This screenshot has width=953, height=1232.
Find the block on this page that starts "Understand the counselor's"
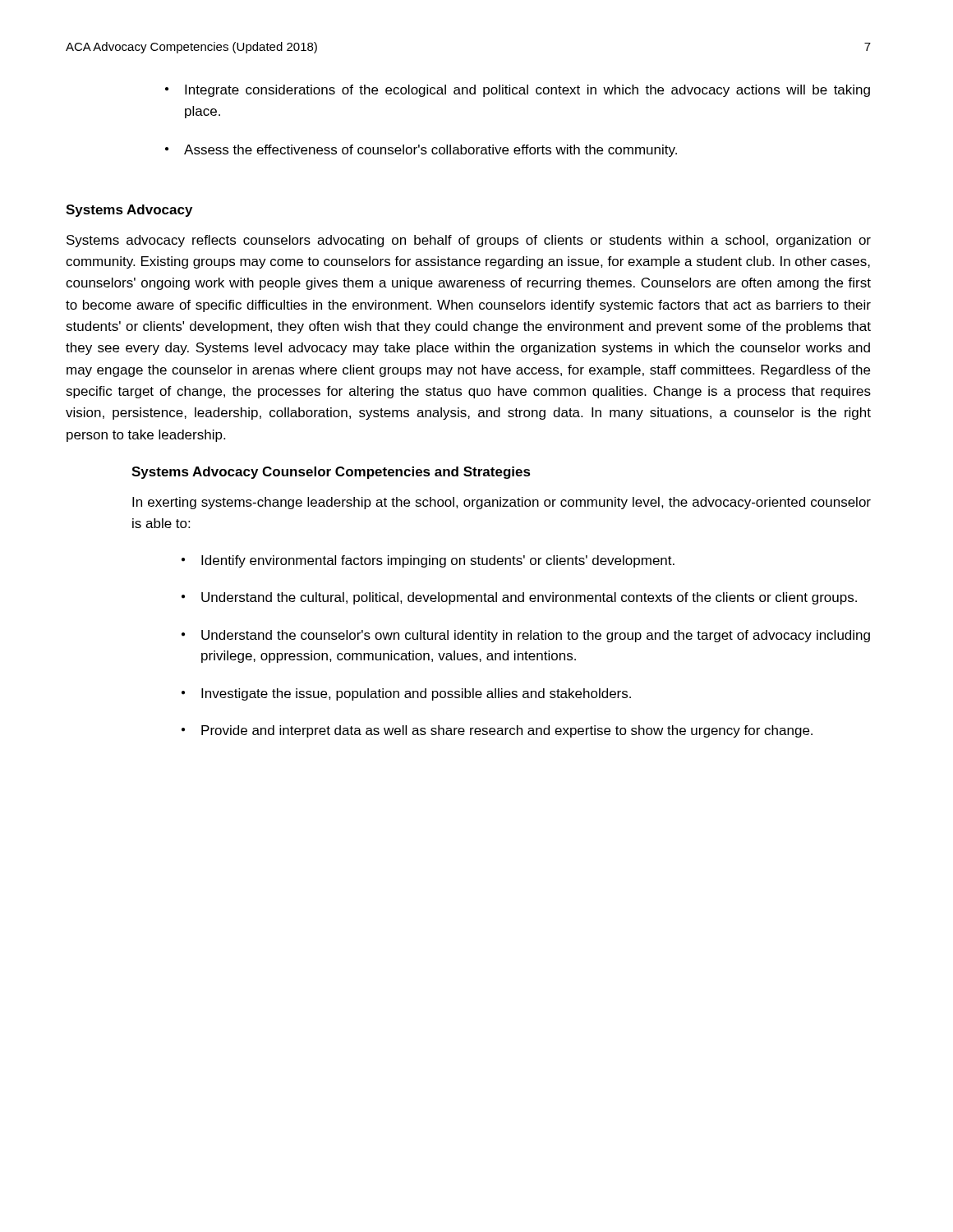[536, 646]
